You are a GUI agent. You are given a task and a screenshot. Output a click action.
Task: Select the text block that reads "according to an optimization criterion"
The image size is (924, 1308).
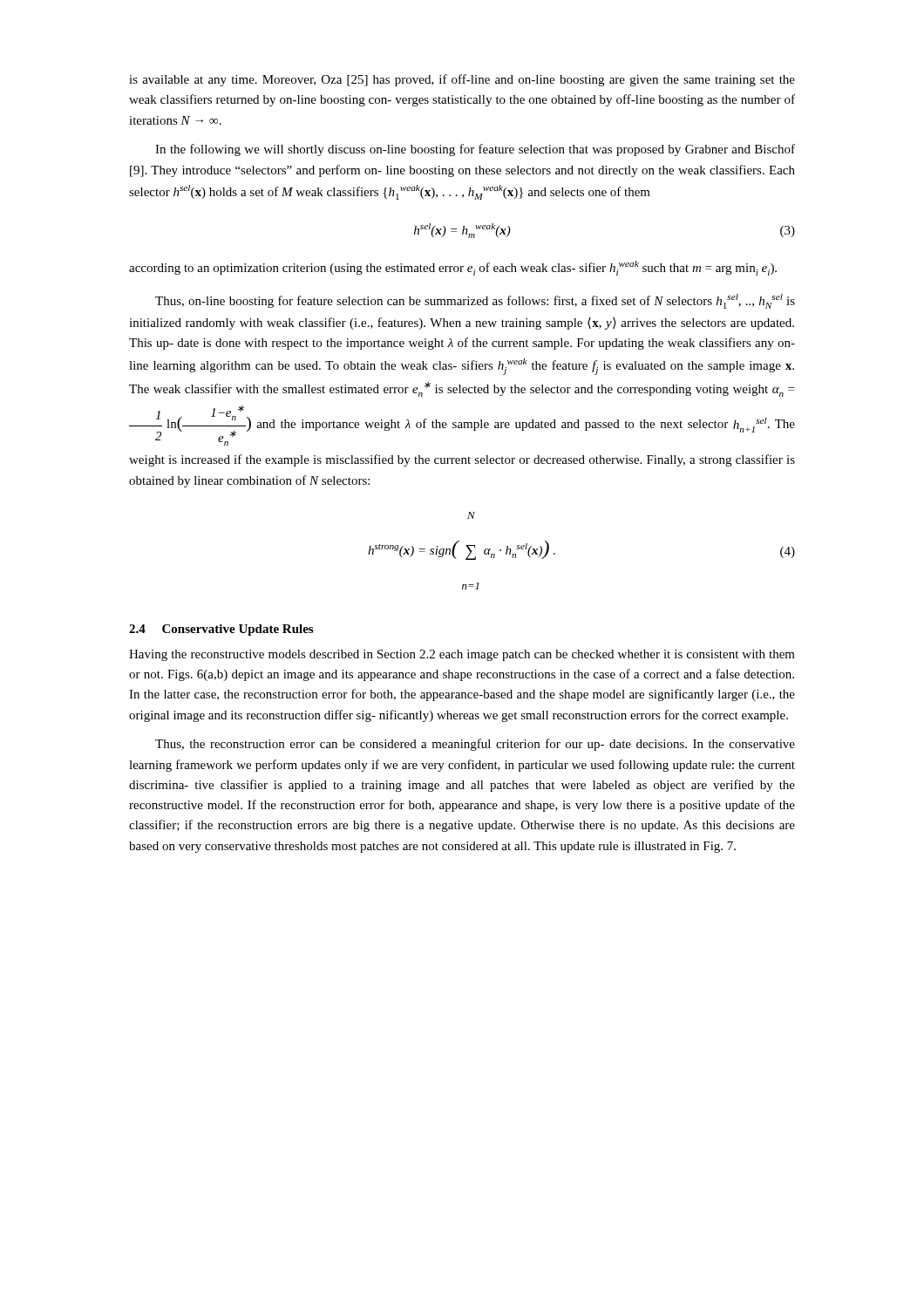click(462, 373)
